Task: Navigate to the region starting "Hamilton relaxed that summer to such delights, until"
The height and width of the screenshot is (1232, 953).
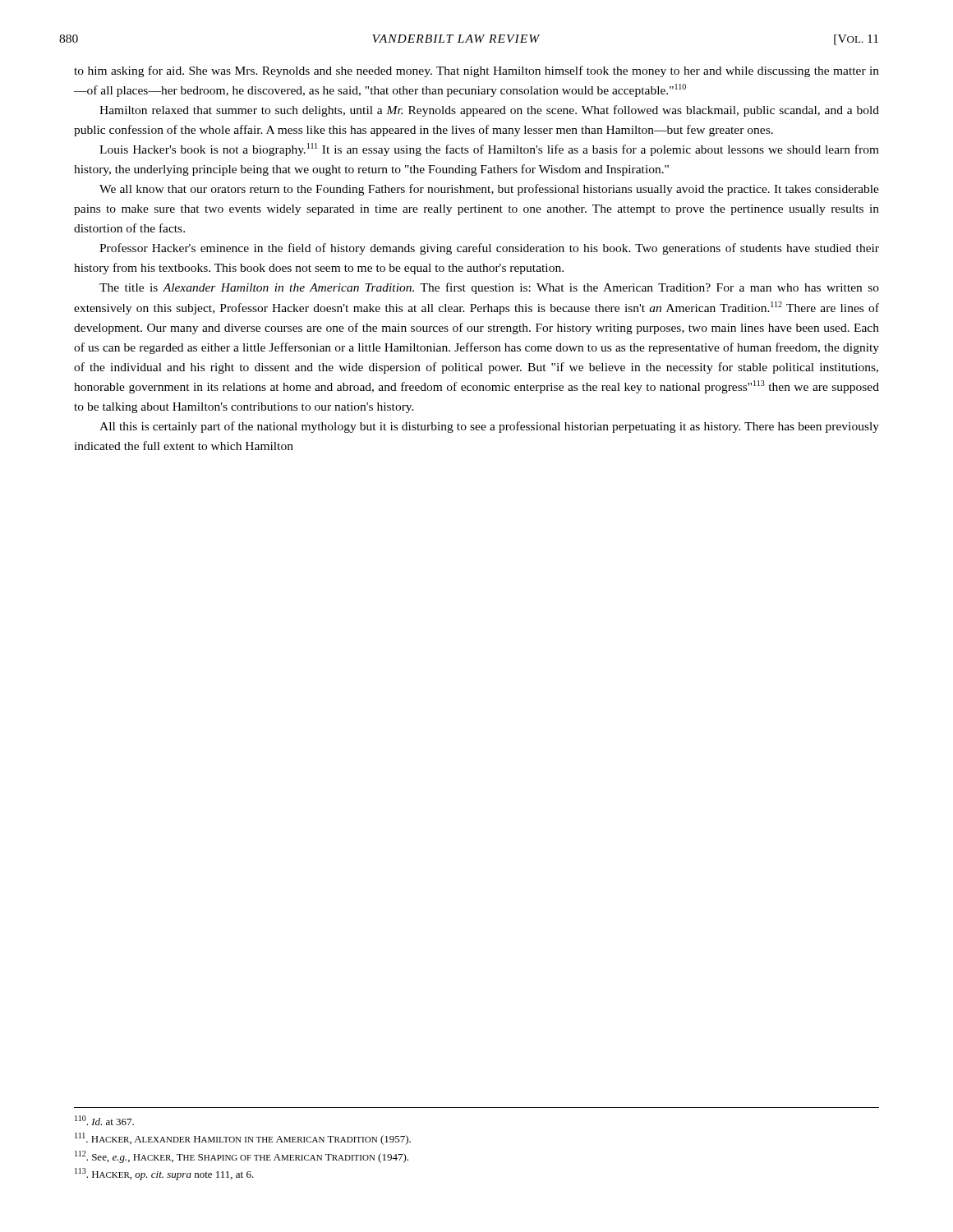Action: (x=476, y=120)
